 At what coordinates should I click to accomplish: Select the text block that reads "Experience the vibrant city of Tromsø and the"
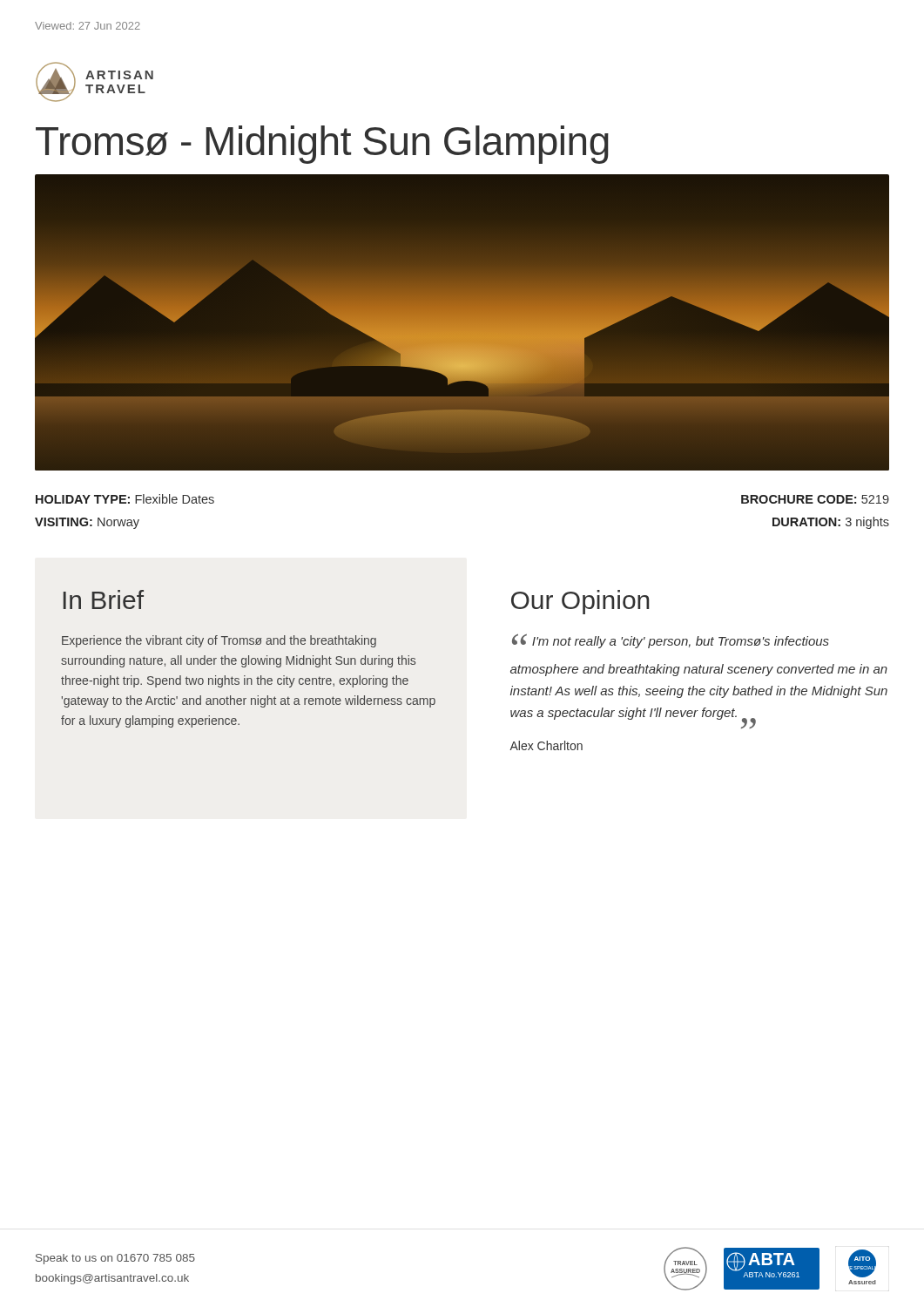click(251, 681)
